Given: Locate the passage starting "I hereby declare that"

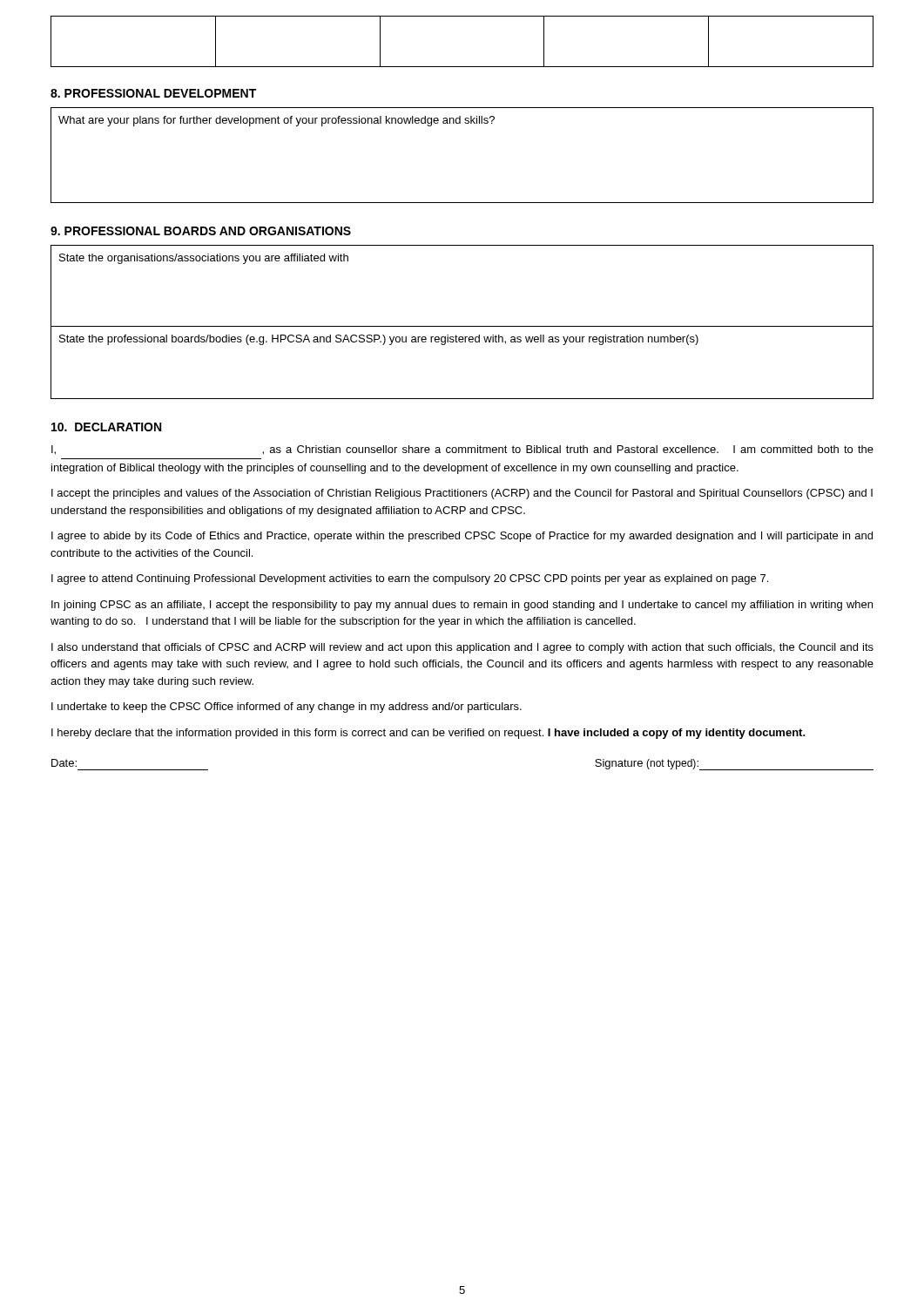Looking at the screenshot, I should click(428, 732).
